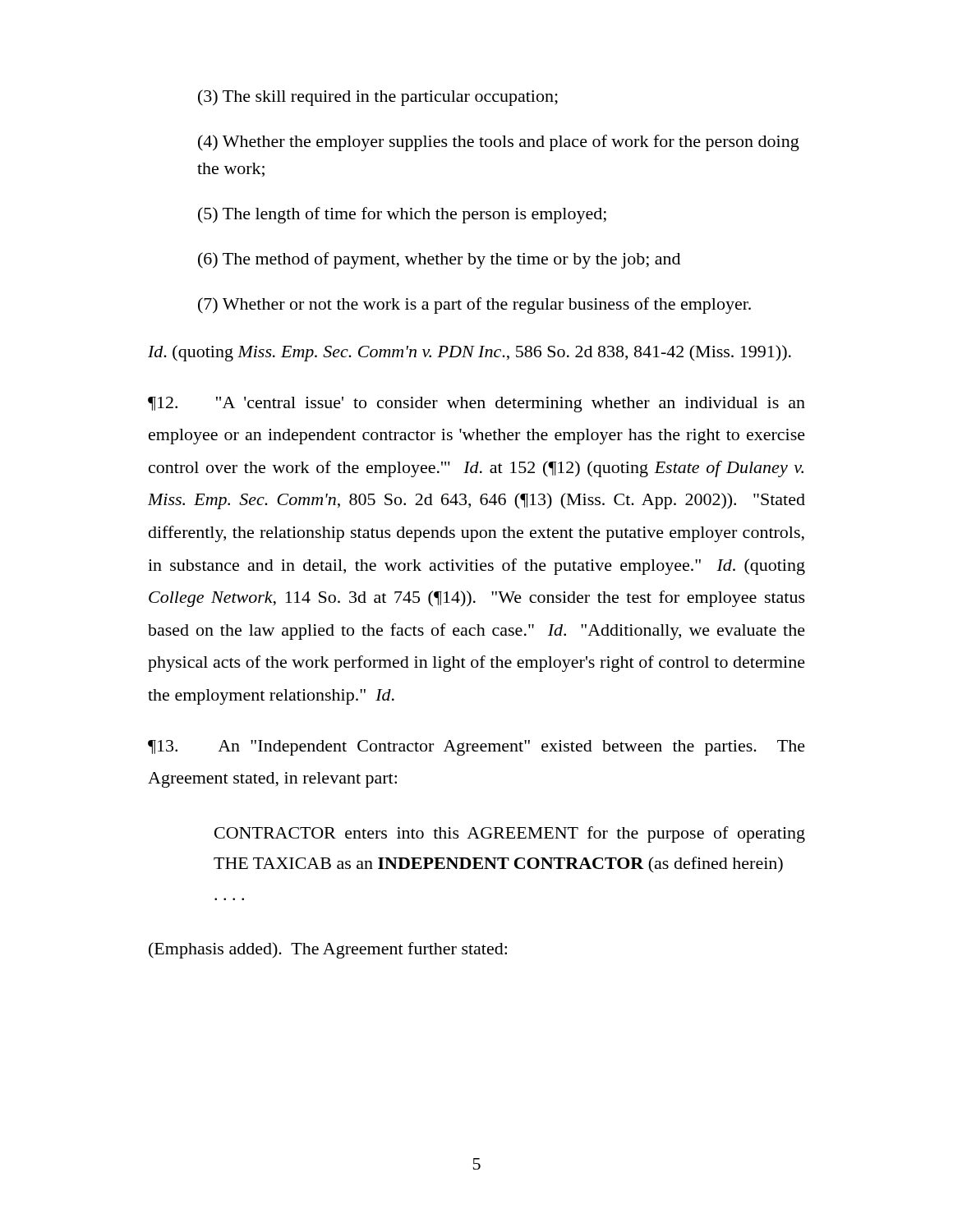Locate the element starting "CONTRACTOR enters into this AGREEMENT for"
This screenshot has height=1232, width=953.
[509, 863]
